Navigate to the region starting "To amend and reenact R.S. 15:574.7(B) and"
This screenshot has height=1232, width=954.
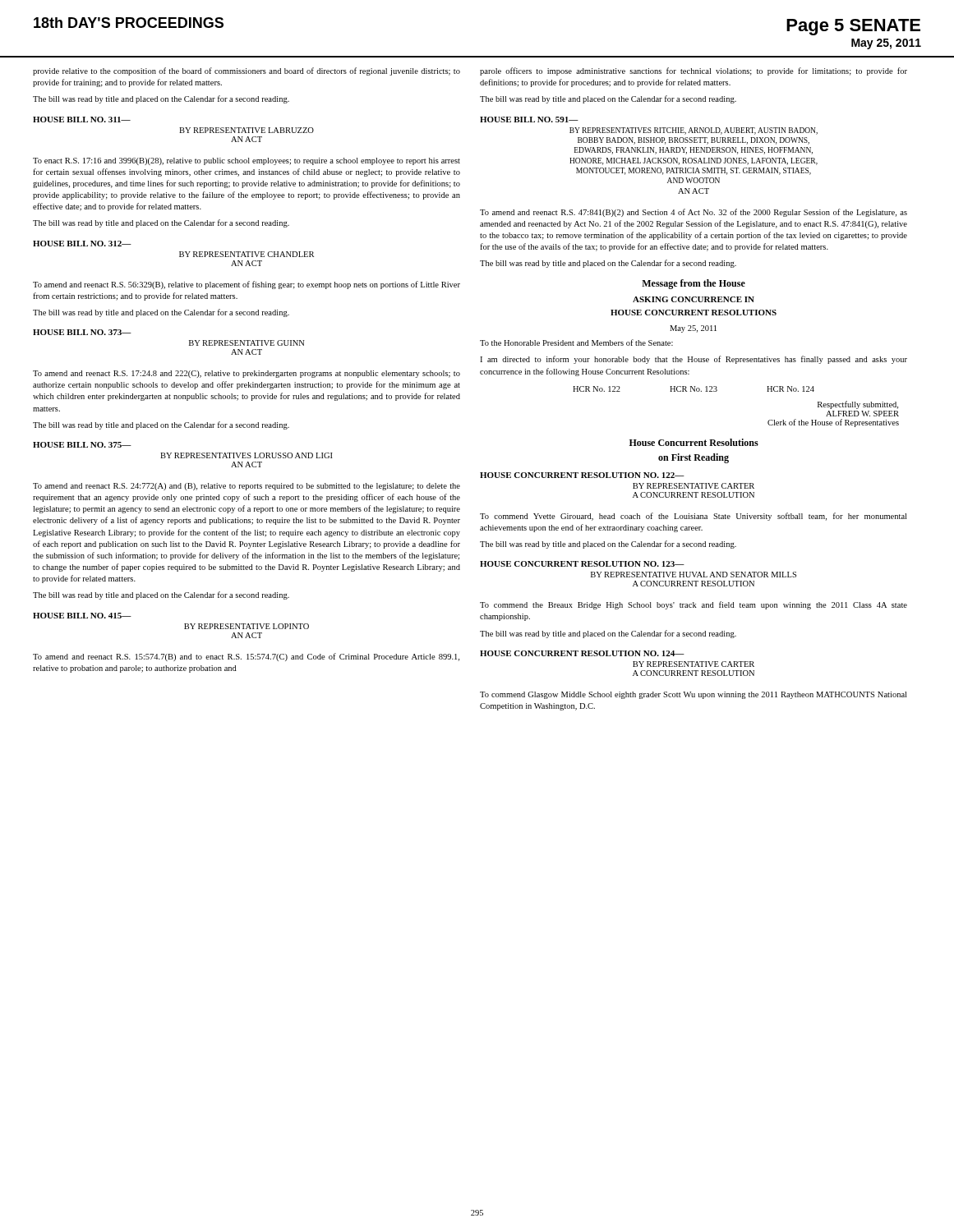pyautogui.click(x=247, y=662)
